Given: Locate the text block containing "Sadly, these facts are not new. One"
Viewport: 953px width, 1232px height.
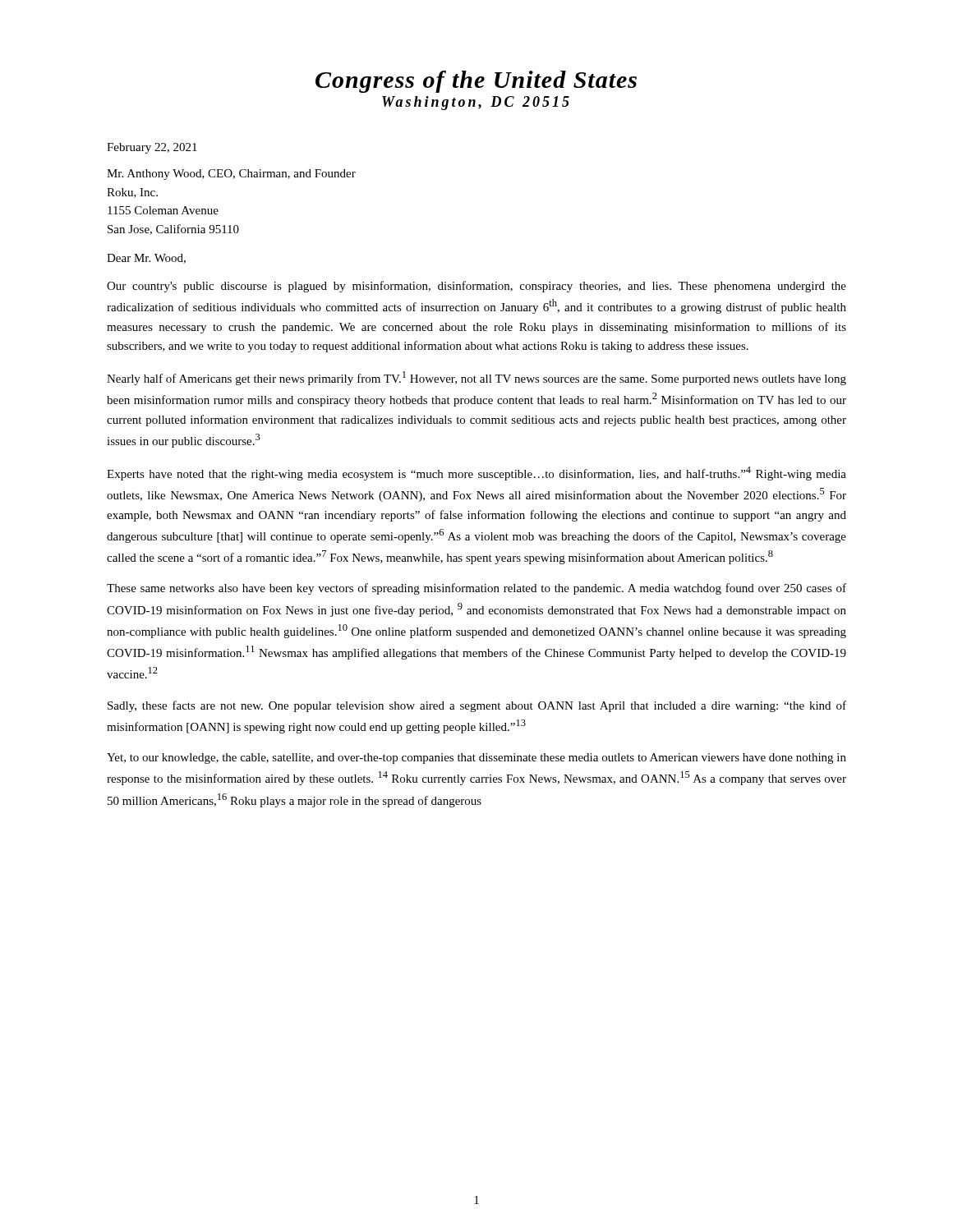Looking at the screenshot, I should pos(476,716).
